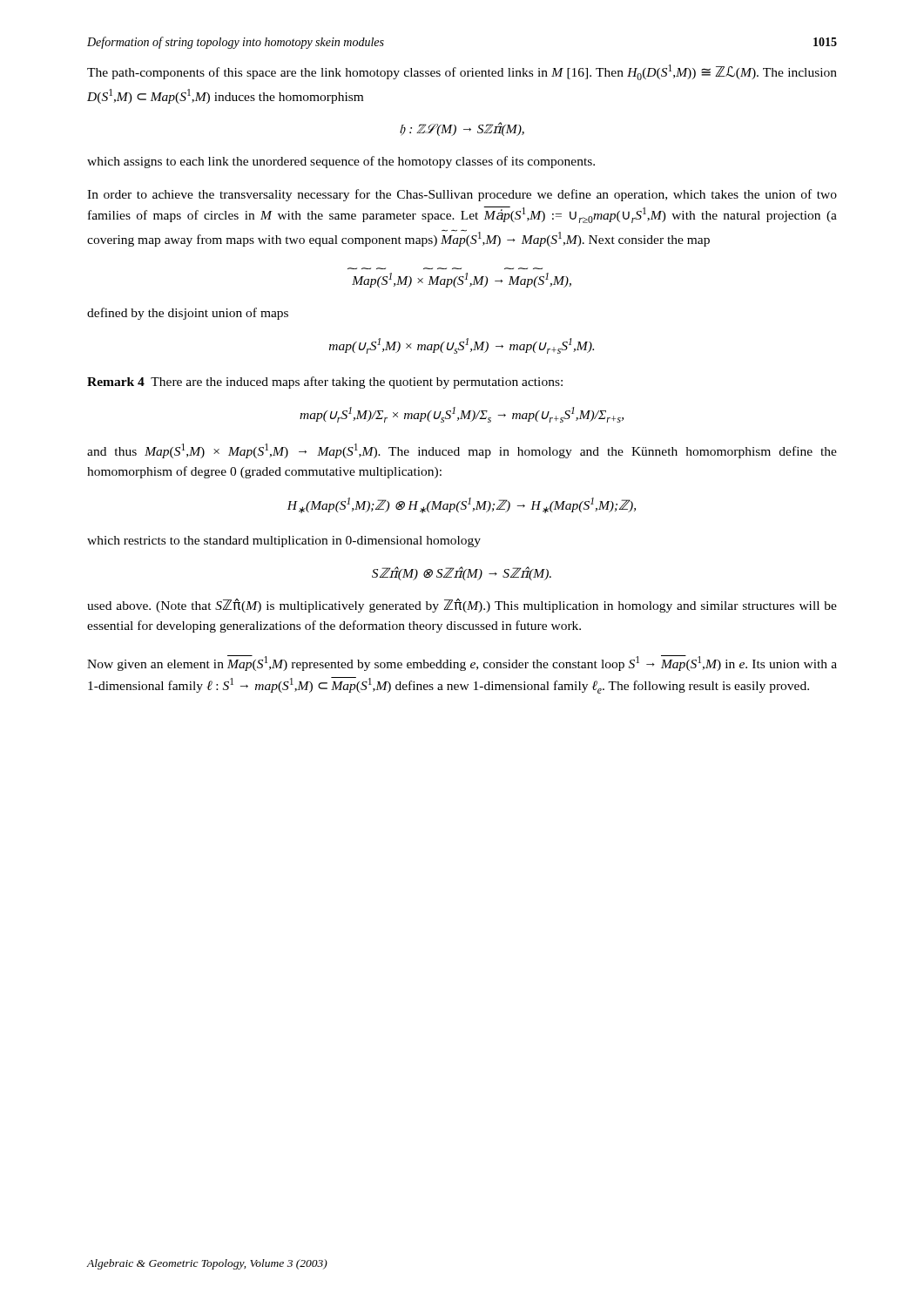Point to the block beginning "which restricts to the standard"

(284, 540)
